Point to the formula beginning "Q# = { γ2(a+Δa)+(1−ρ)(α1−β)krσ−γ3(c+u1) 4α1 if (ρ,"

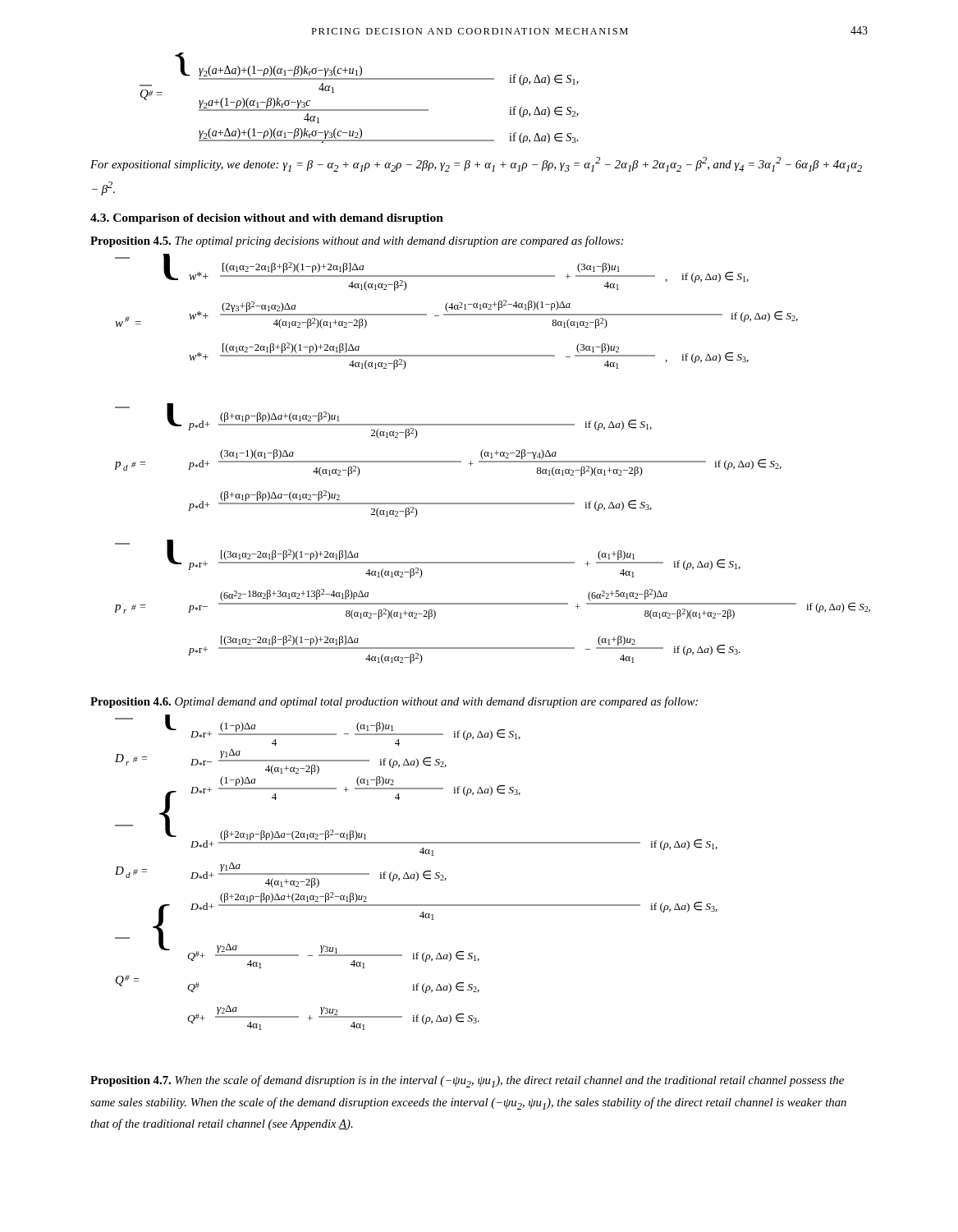476,98
